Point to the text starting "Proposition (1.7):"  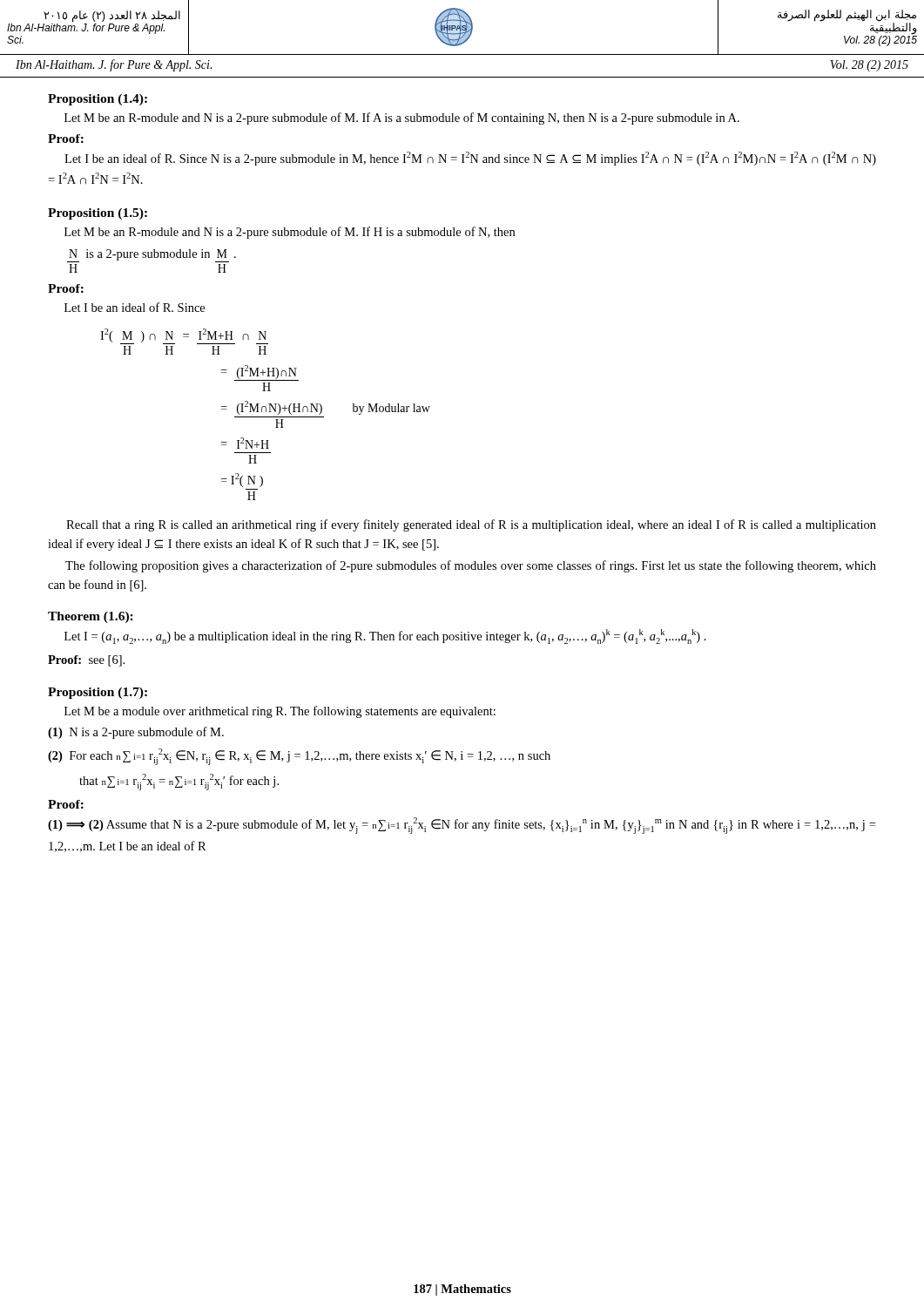pyautogui.click(x=98, y=691)
